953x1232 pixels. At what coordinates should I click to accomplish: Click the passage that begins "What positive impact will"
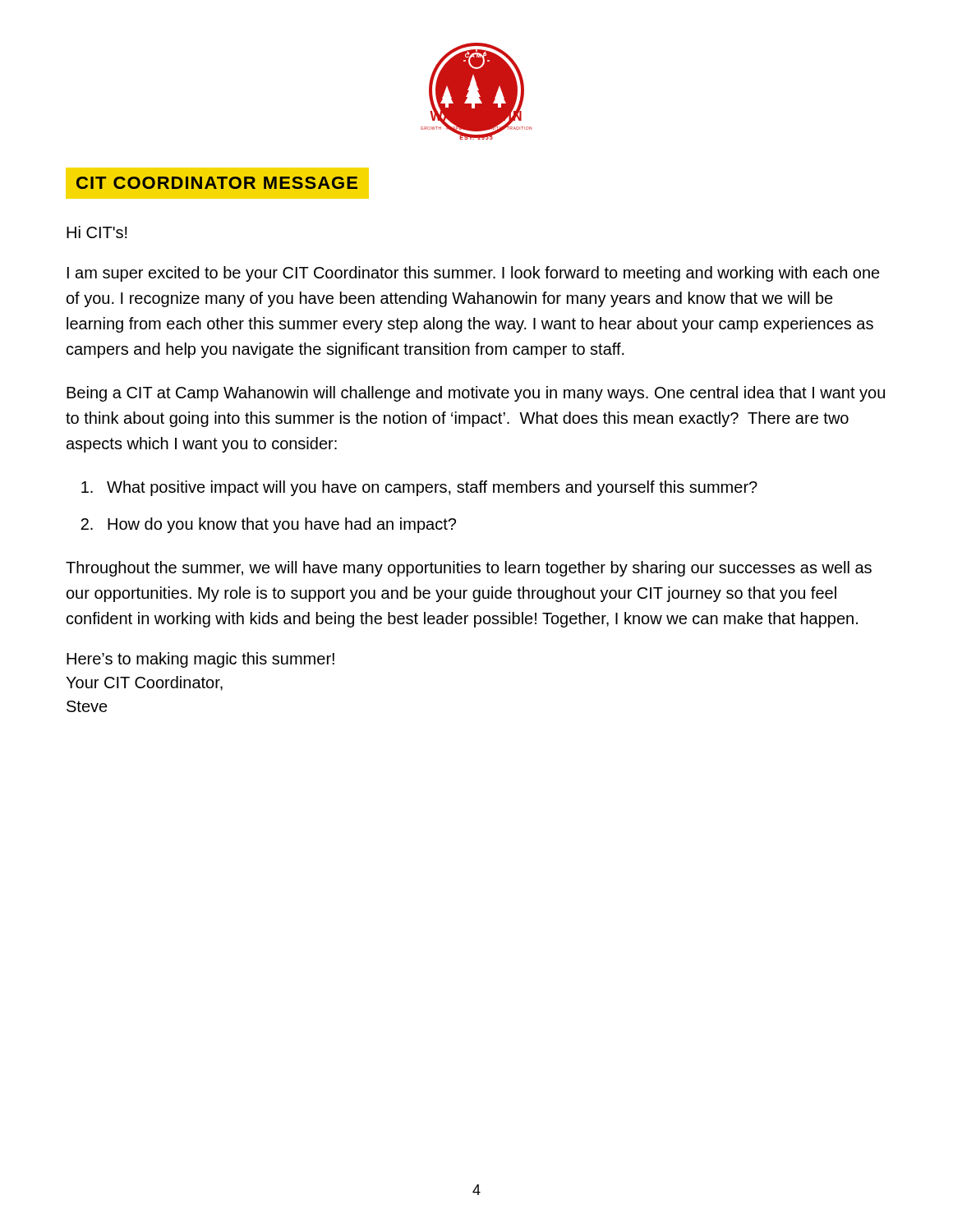pos(432,487)
